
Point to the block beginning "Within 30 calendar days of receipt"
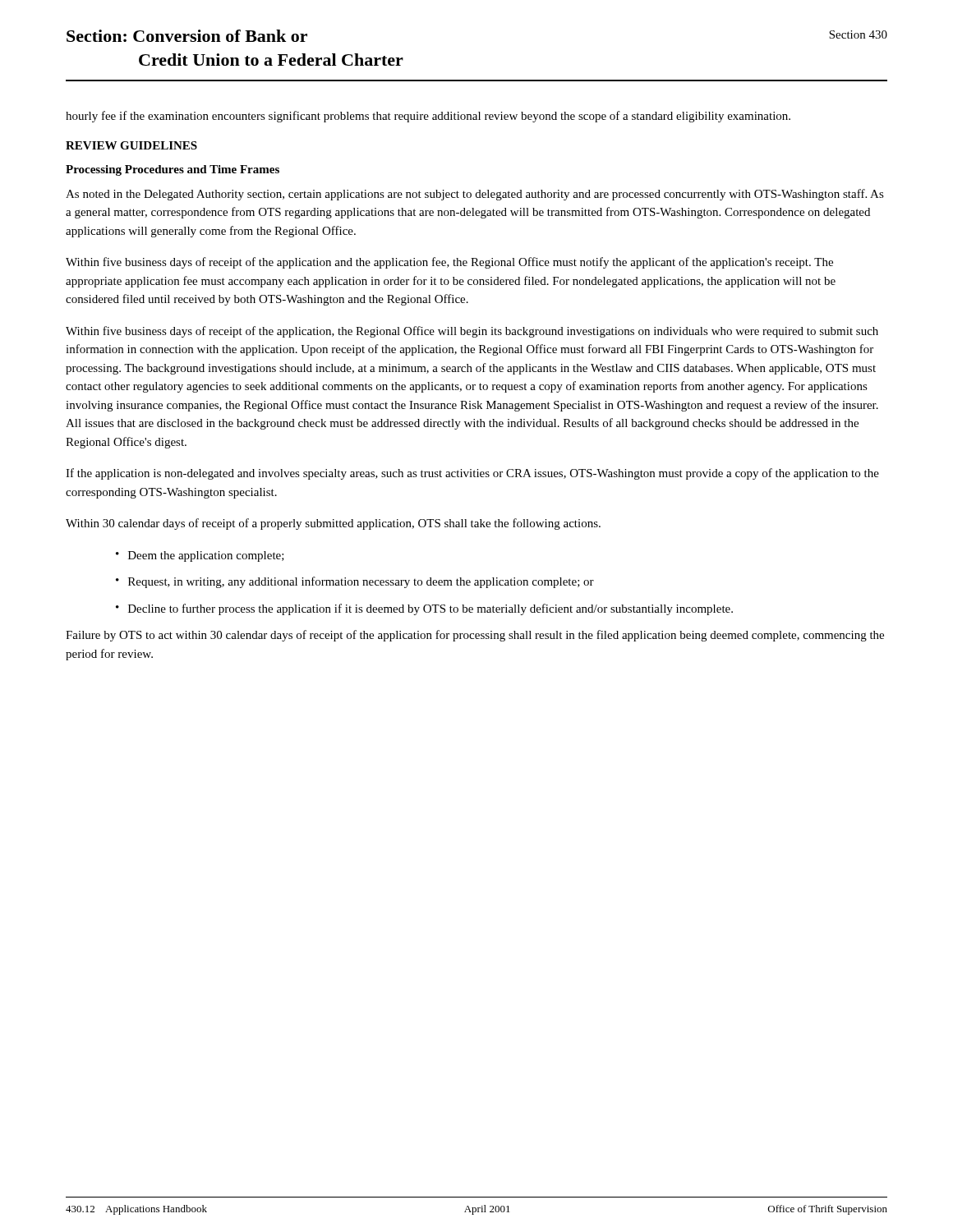(333, 523)
